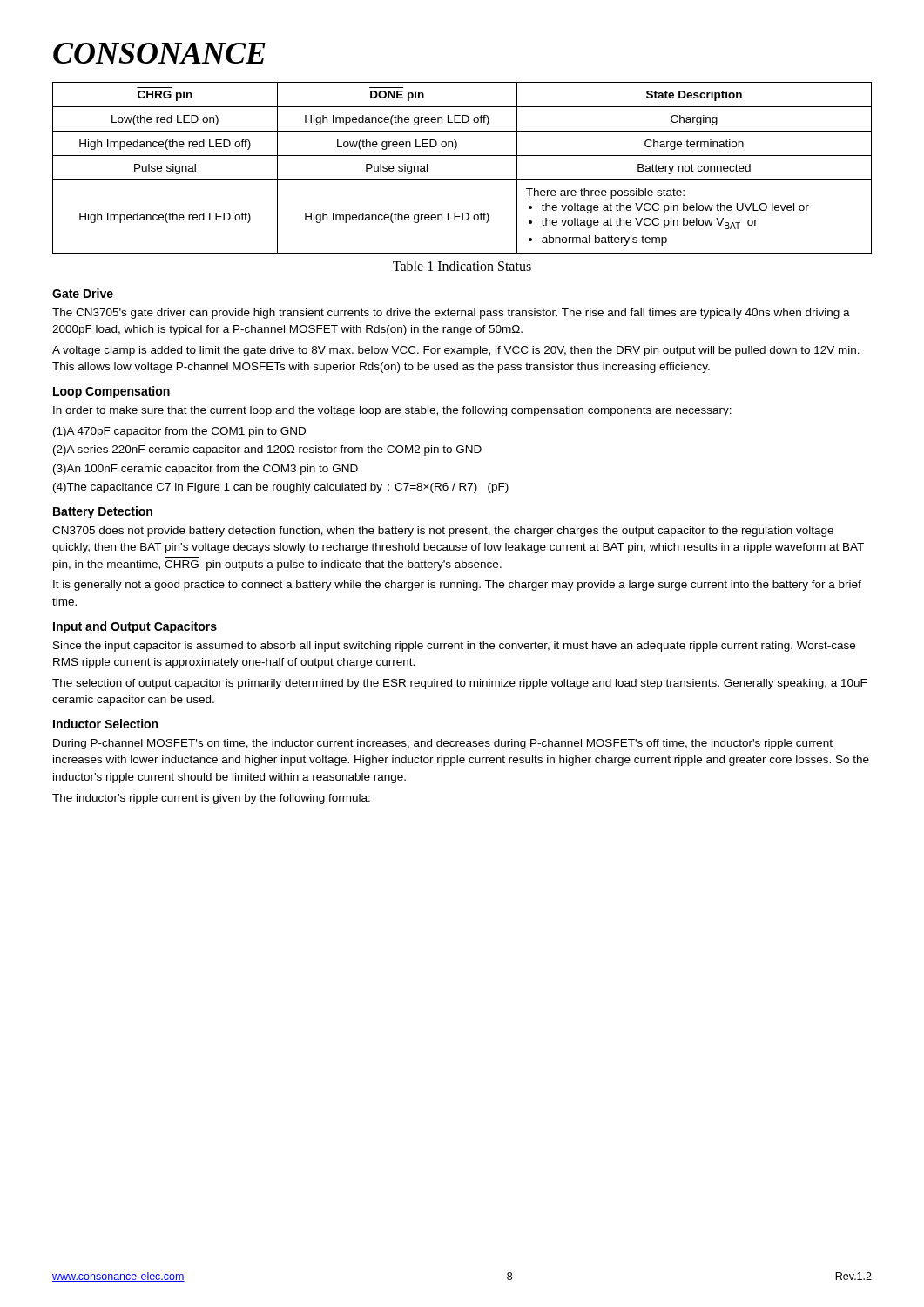Screen dimensions: 1307x924
Task: Find the list item that reads "(3)An 100nF ceramic capacitor from the COM3 pin"
Action: [x=205, y=468]
